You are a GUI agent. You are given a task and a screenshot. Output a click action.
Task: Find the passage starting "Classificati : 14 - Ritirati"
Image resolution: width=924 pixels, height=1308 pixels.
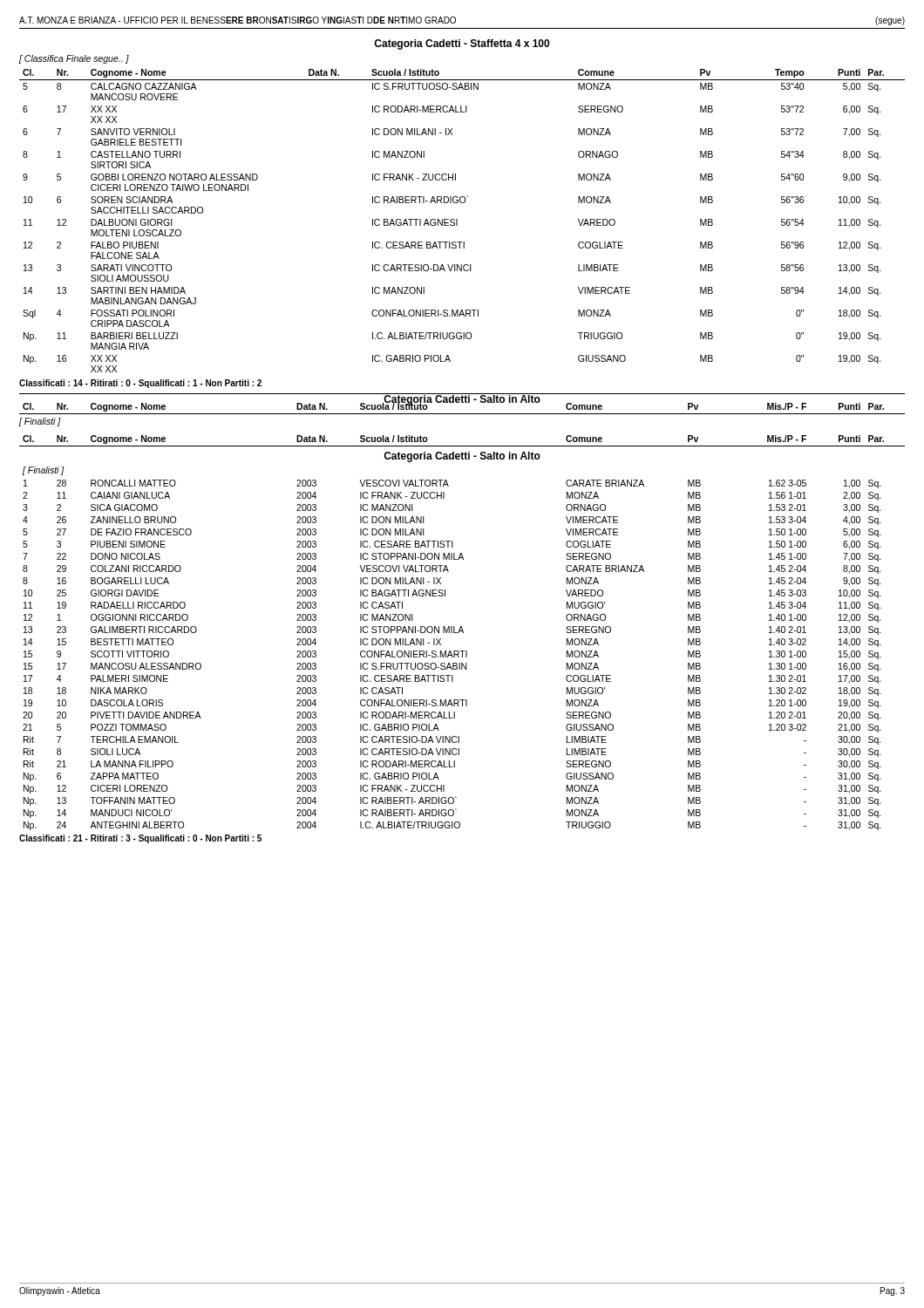(x=141, y=383)
